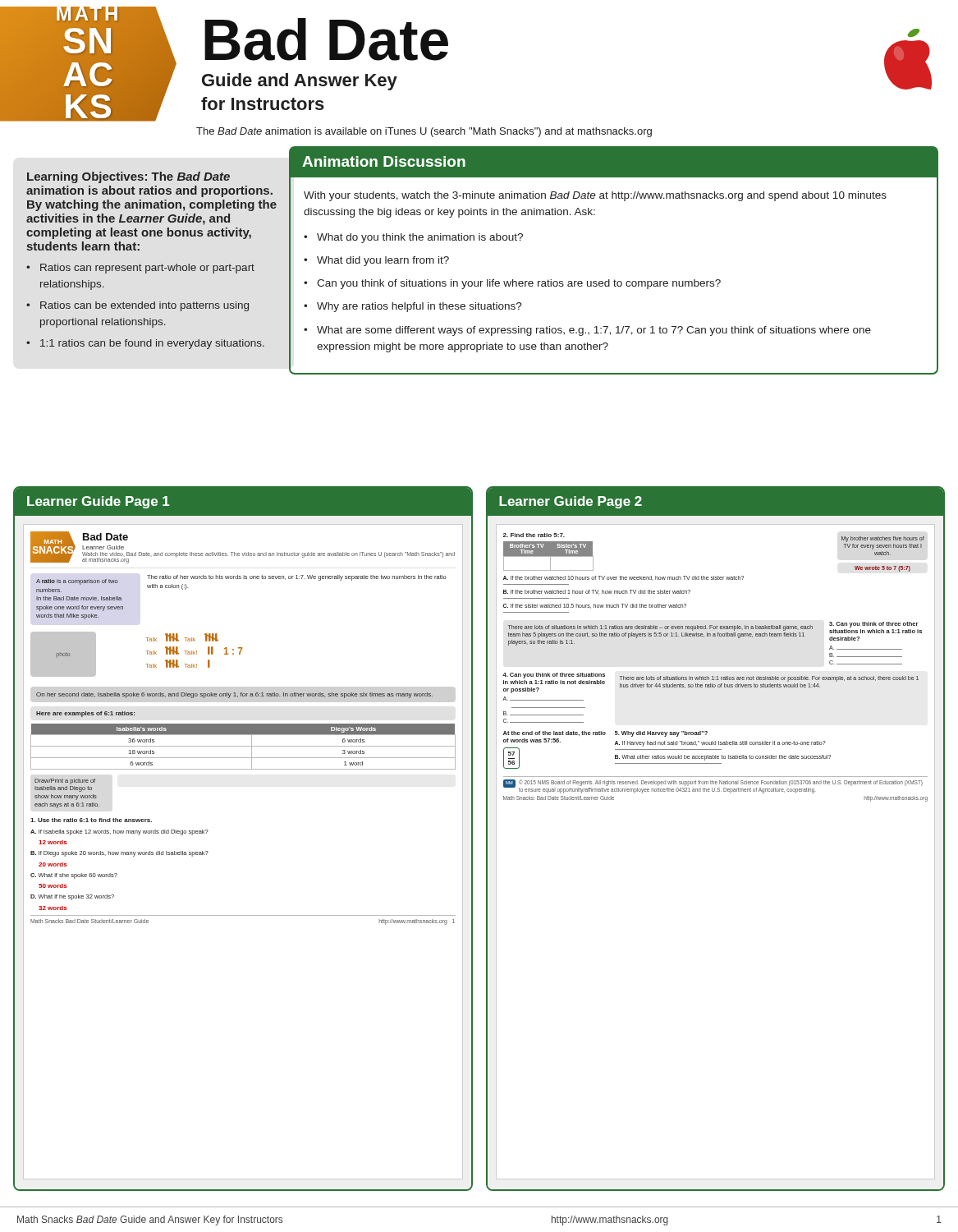958x1232 pixels.
Task: Find the text block that says "Learning Objectives: The Bad Date animation is about"
Action: [x=154, y=260]
